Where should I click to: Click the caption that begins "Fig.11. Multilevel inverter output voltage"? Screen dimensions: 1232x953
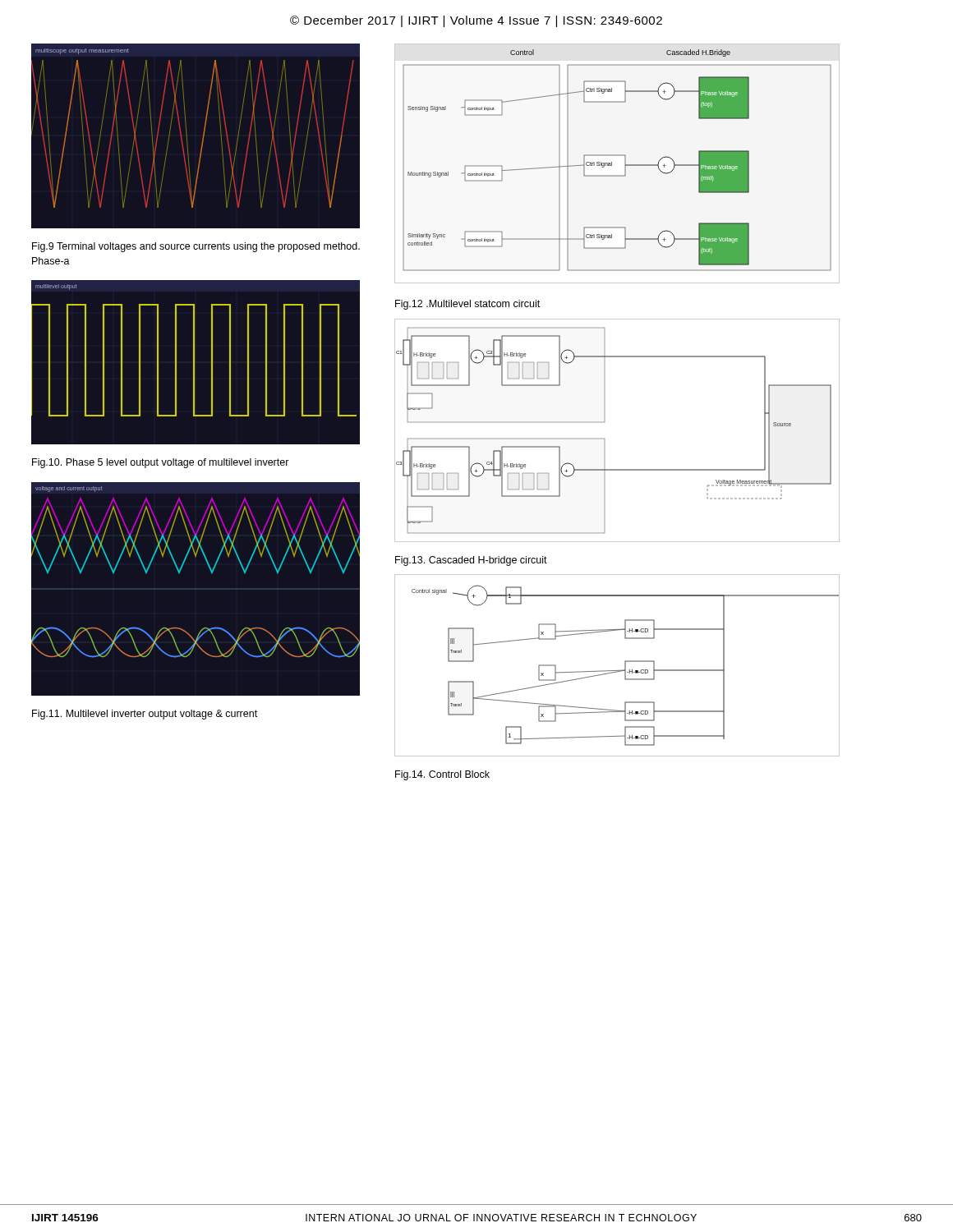[x=144, y=713]
